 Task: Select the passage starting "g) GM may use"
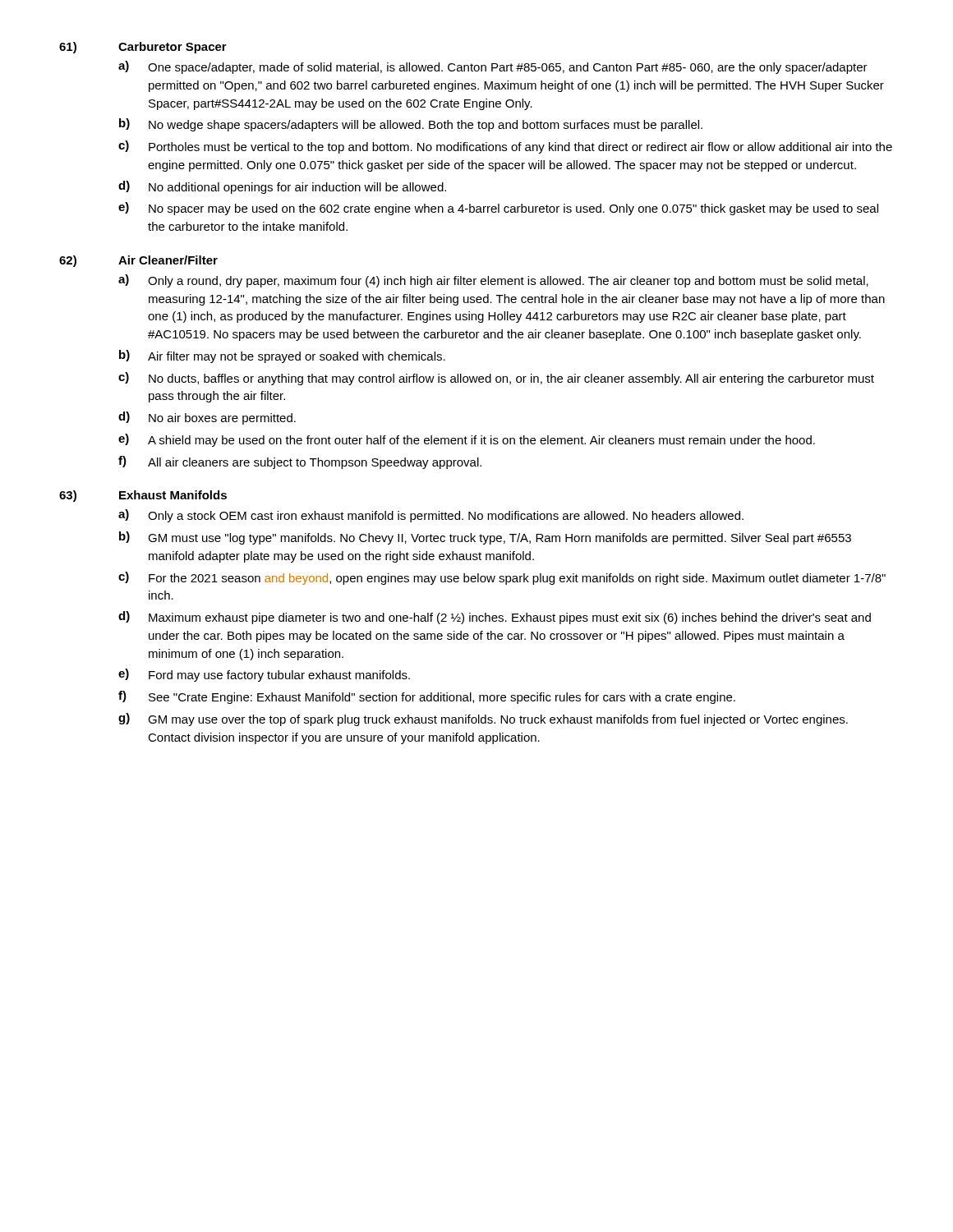click(x=506, y=728)
